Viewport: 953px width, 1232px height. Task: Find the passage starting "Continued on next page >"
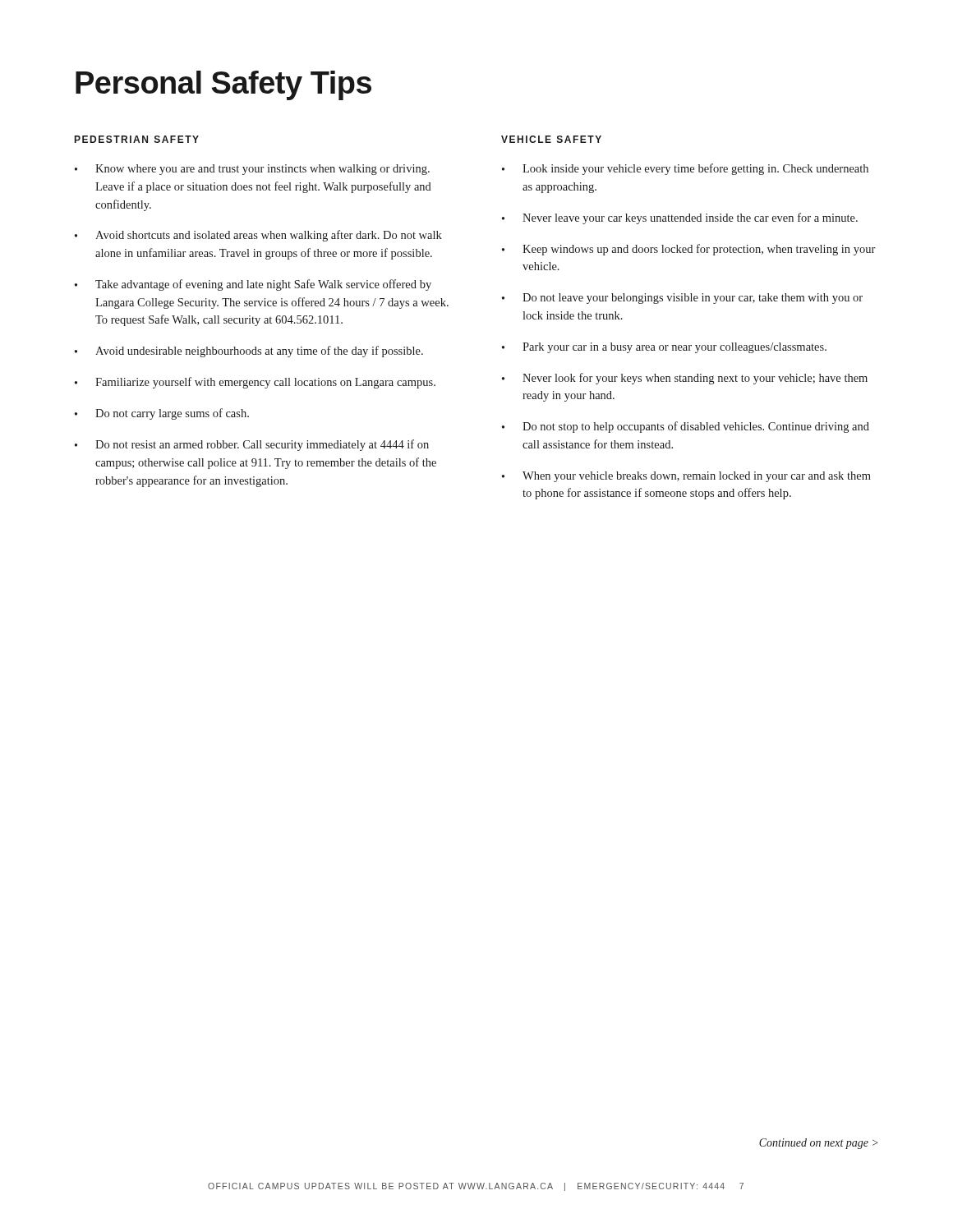819,1143
